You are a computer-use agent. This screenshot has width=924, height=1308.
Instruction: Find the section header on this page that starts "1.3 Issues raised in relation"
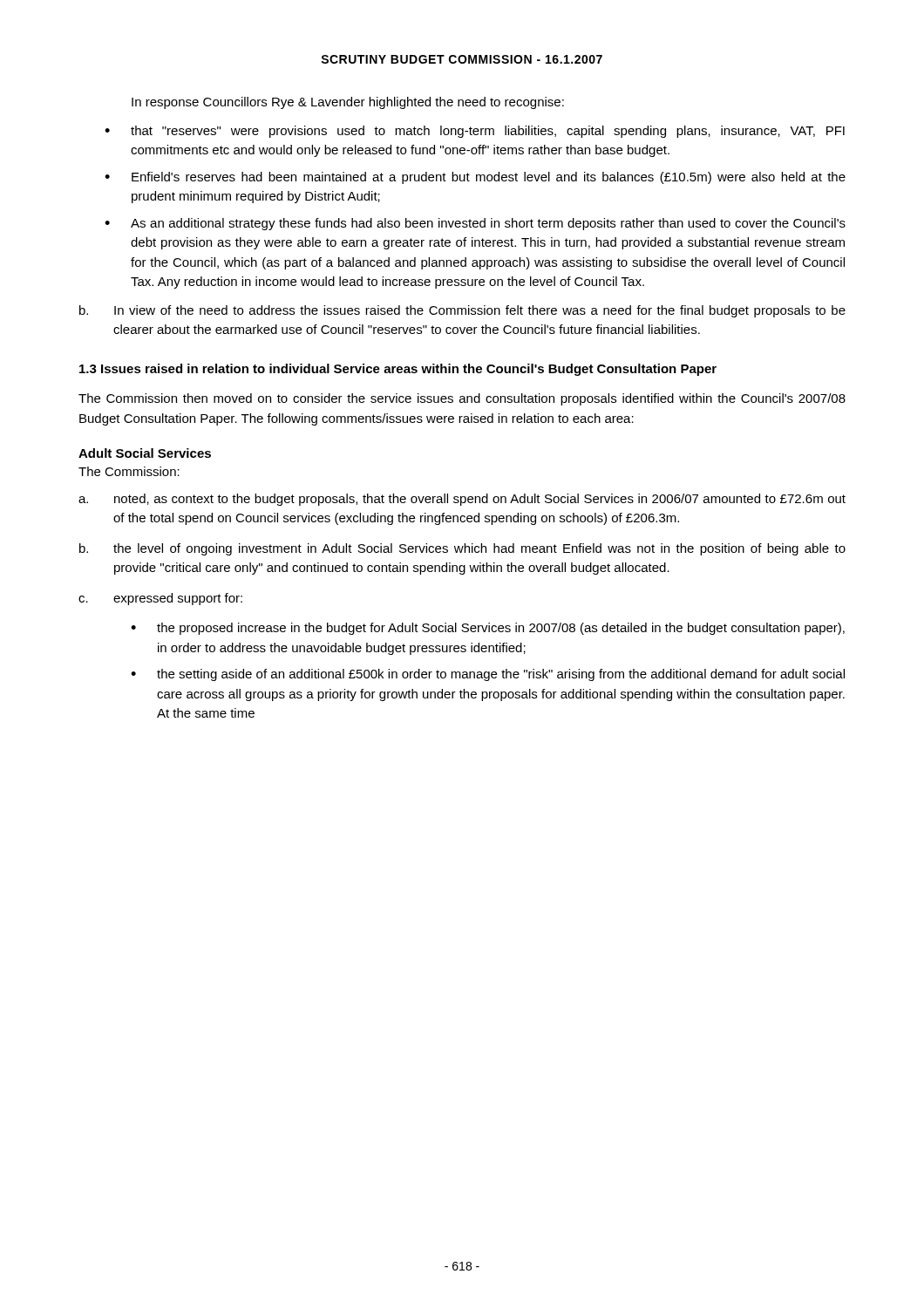click(398, 368)
